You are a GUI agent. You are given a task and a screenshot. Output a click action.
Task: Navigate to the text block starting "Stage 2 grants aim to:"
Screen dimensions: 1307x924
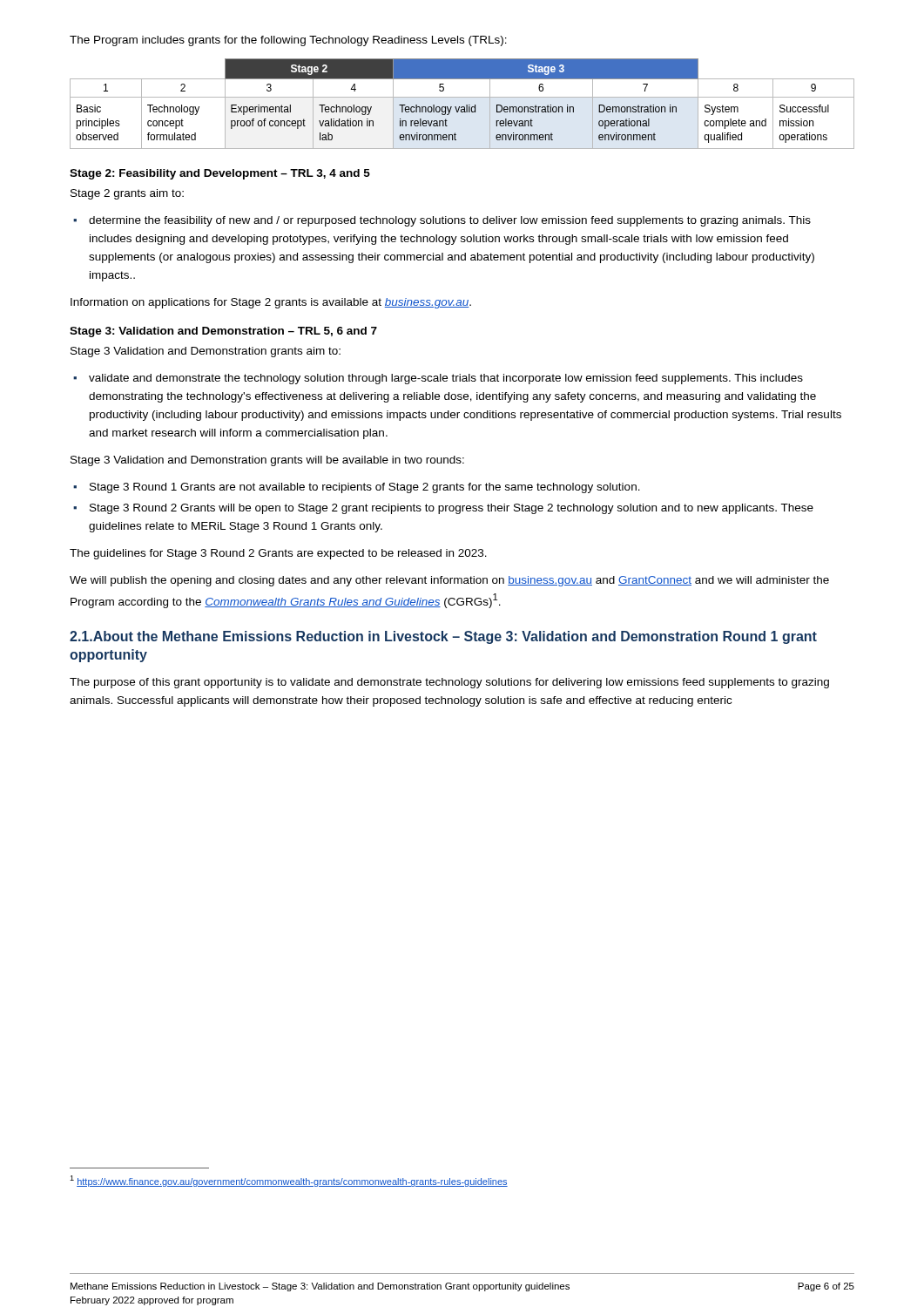tap(127, 193)
